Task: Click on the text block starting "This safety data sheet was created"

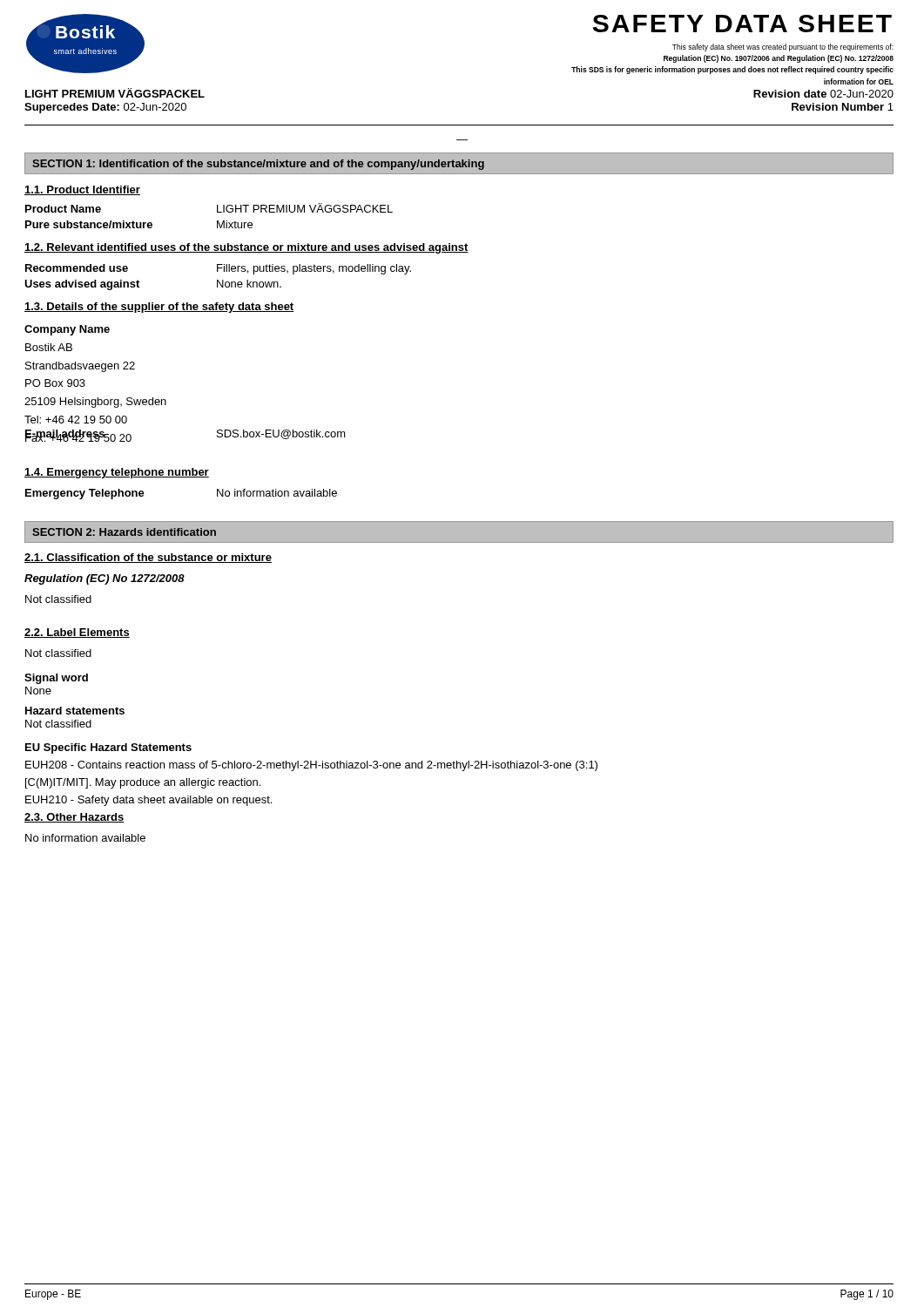Action: click(732, 64)
